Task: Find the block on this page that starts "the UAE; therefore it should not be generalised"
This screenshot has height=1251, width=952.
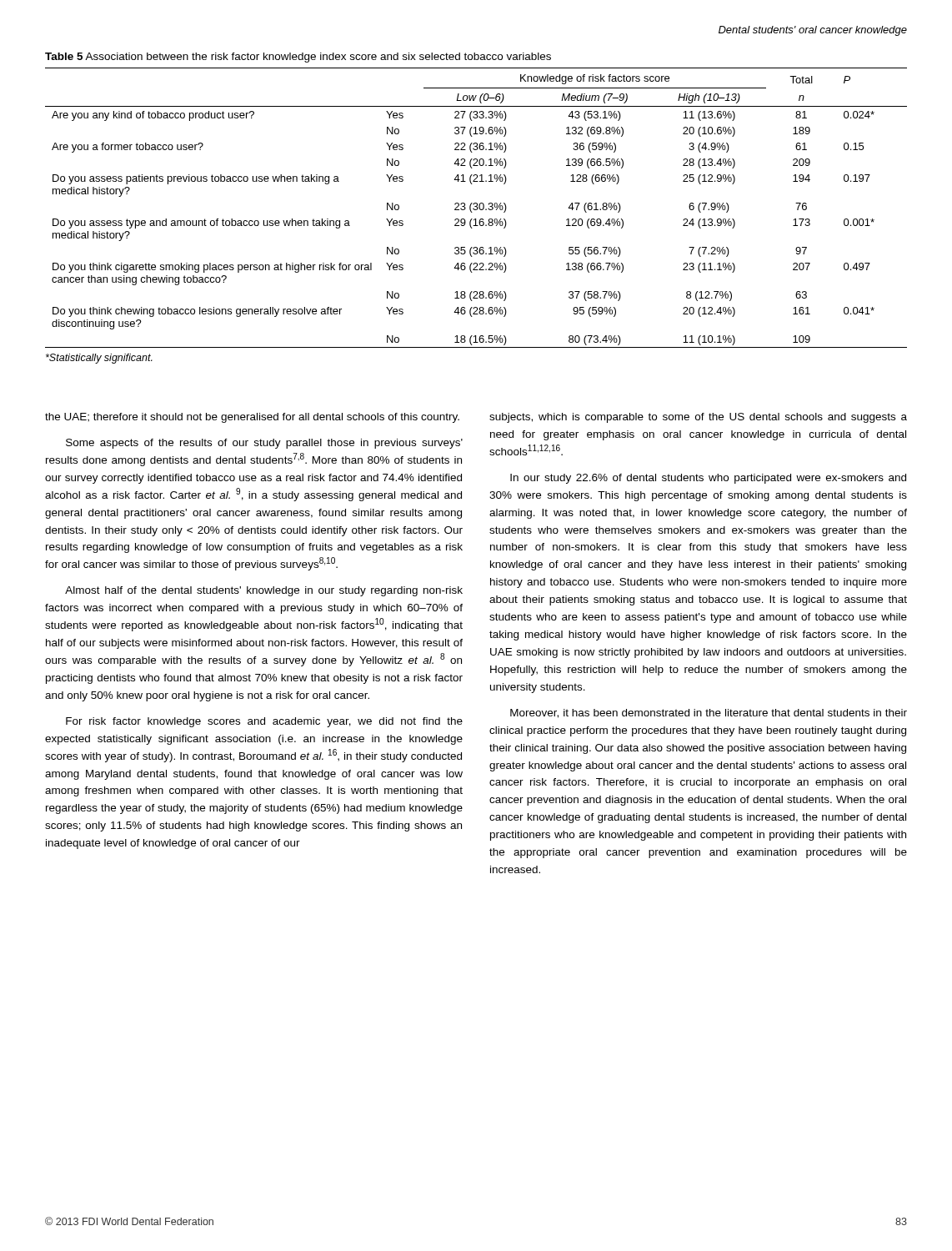Action: (x=254, y=631)
